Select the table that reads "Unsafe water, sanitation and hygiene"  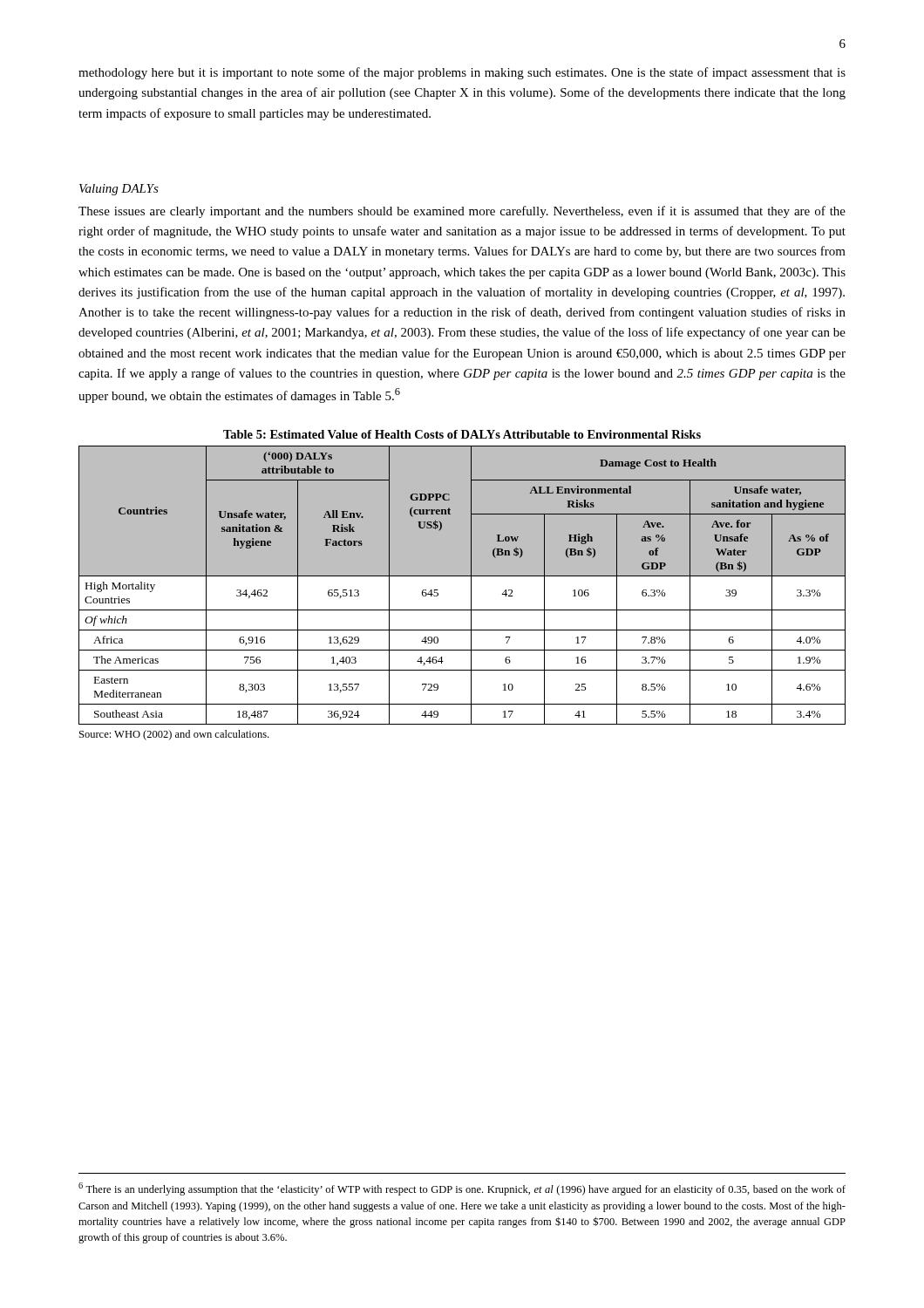tap(462, 594)
